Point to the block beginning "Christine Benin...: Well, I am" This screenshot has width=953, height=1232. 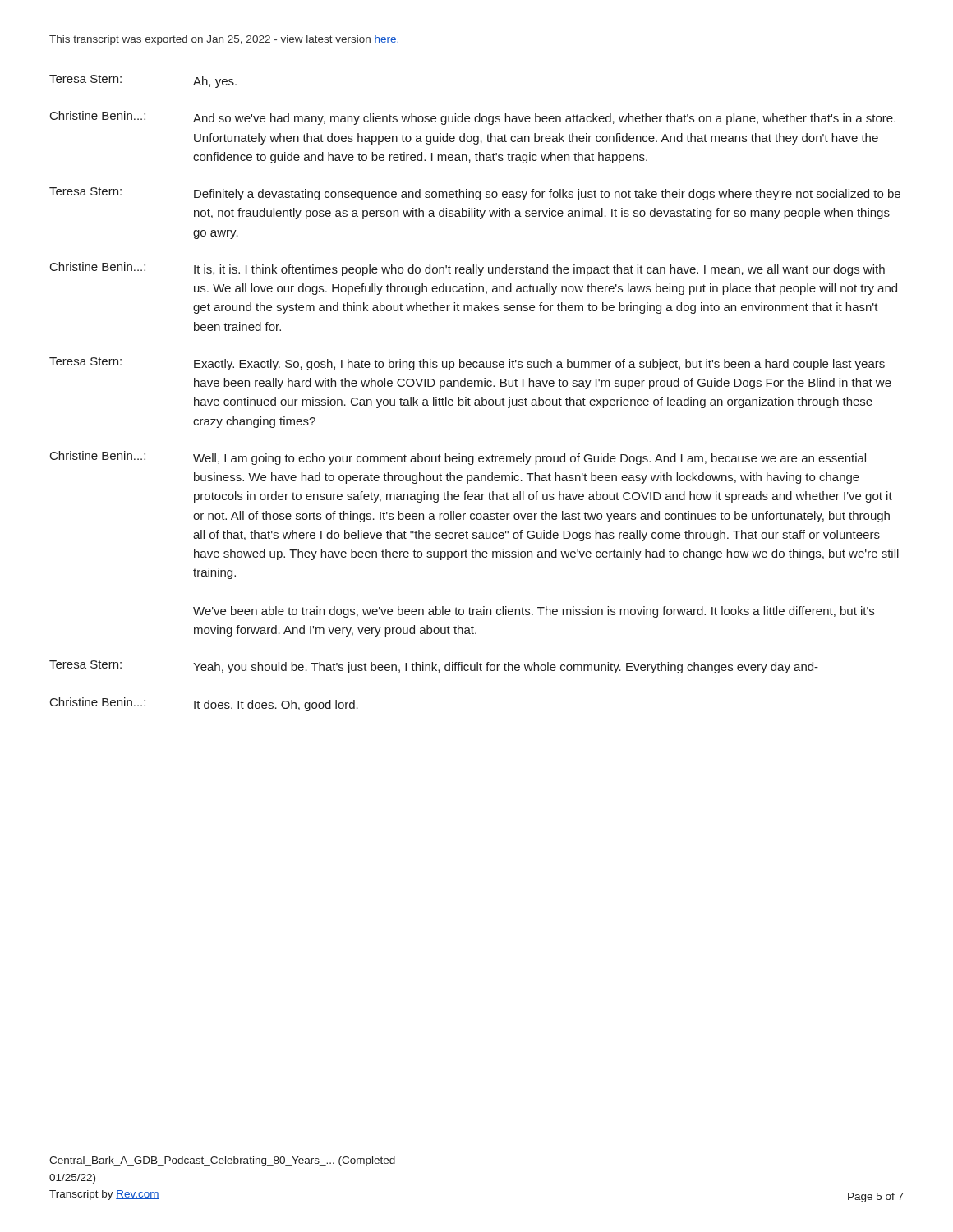[476, 544]
